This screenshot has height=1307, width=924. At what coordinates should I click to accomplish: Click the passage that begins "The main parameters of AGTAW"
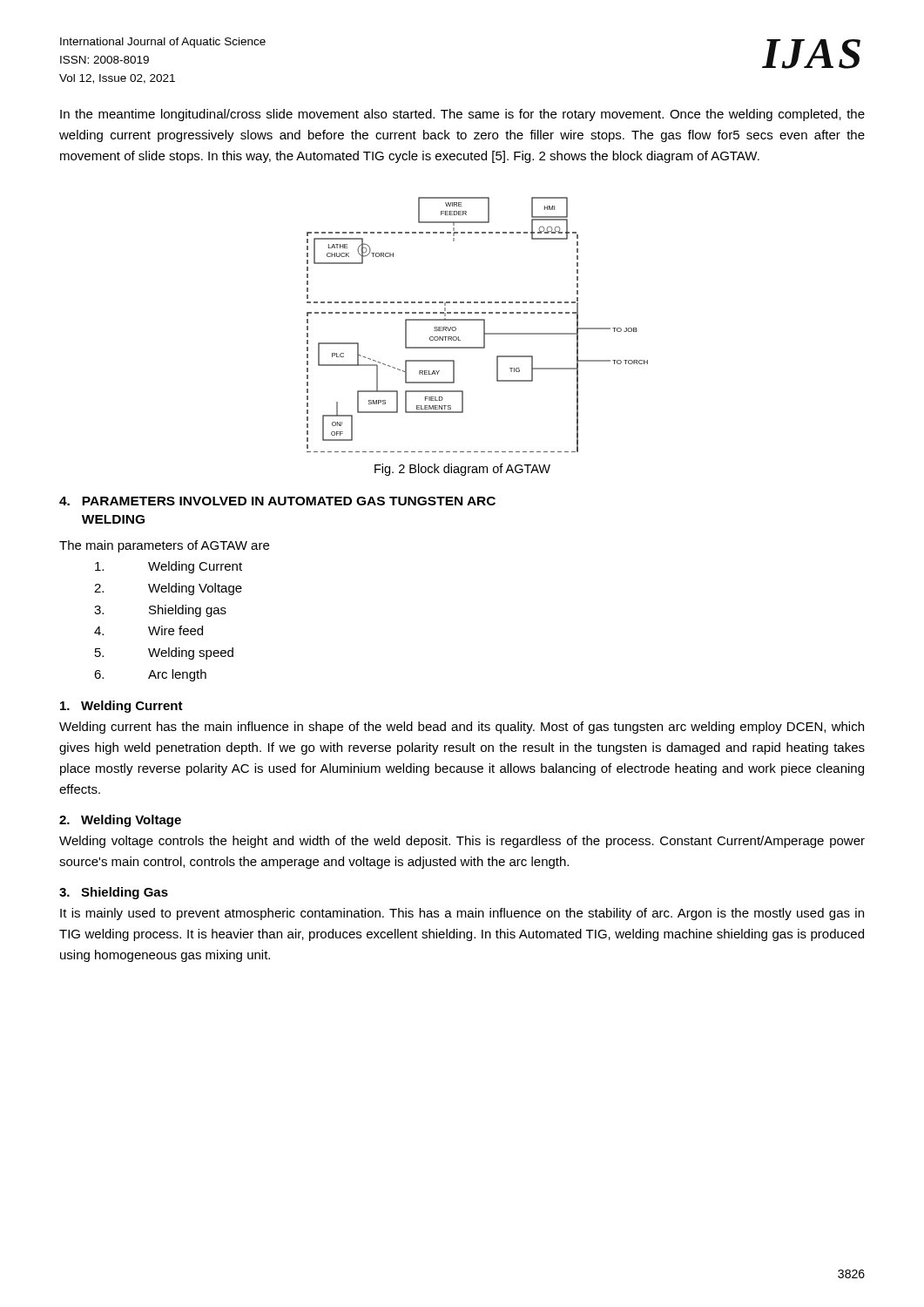[165, 545]
